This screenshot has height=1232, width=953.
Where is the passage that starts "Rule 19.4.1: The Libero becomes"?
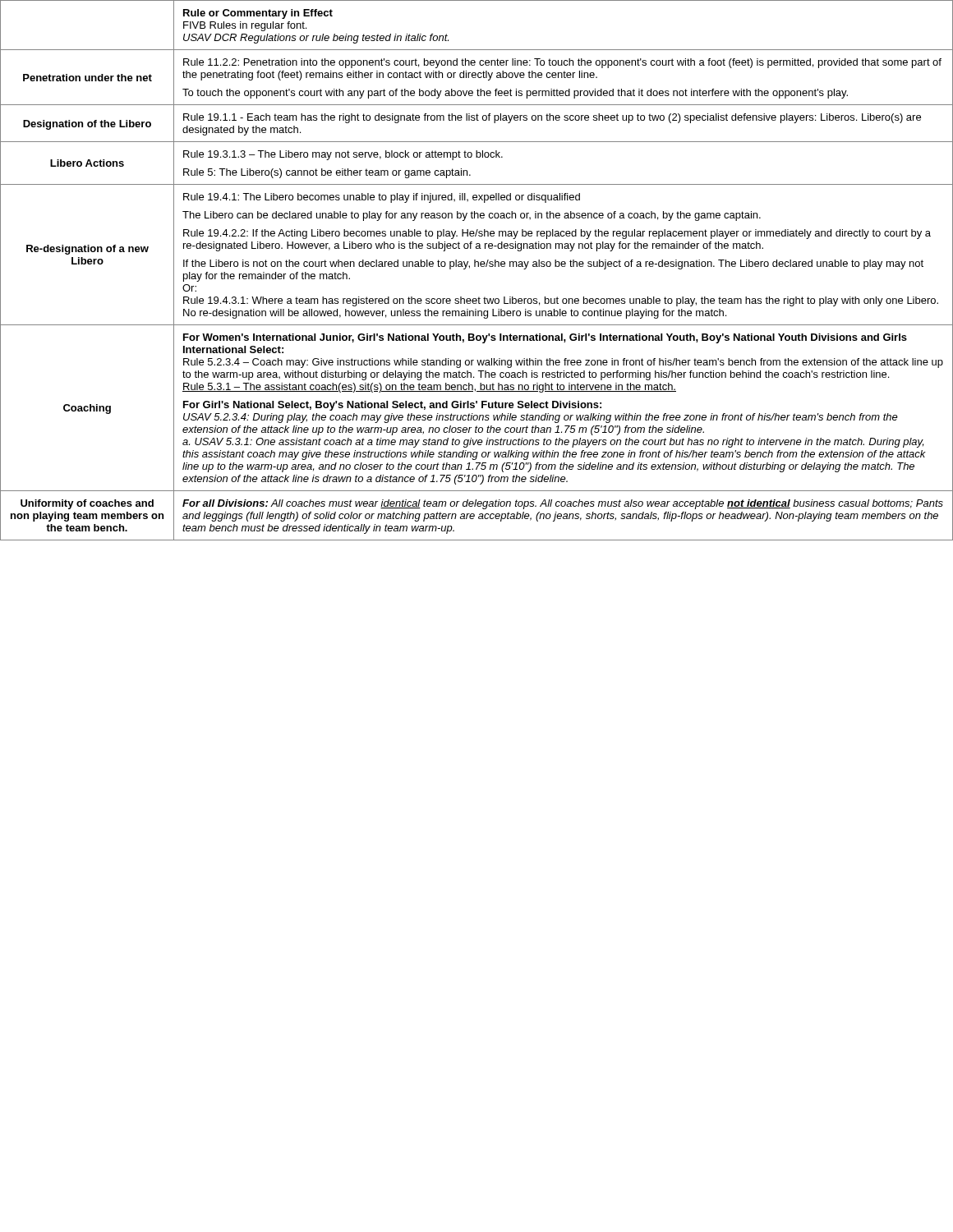tap(563, 255)
